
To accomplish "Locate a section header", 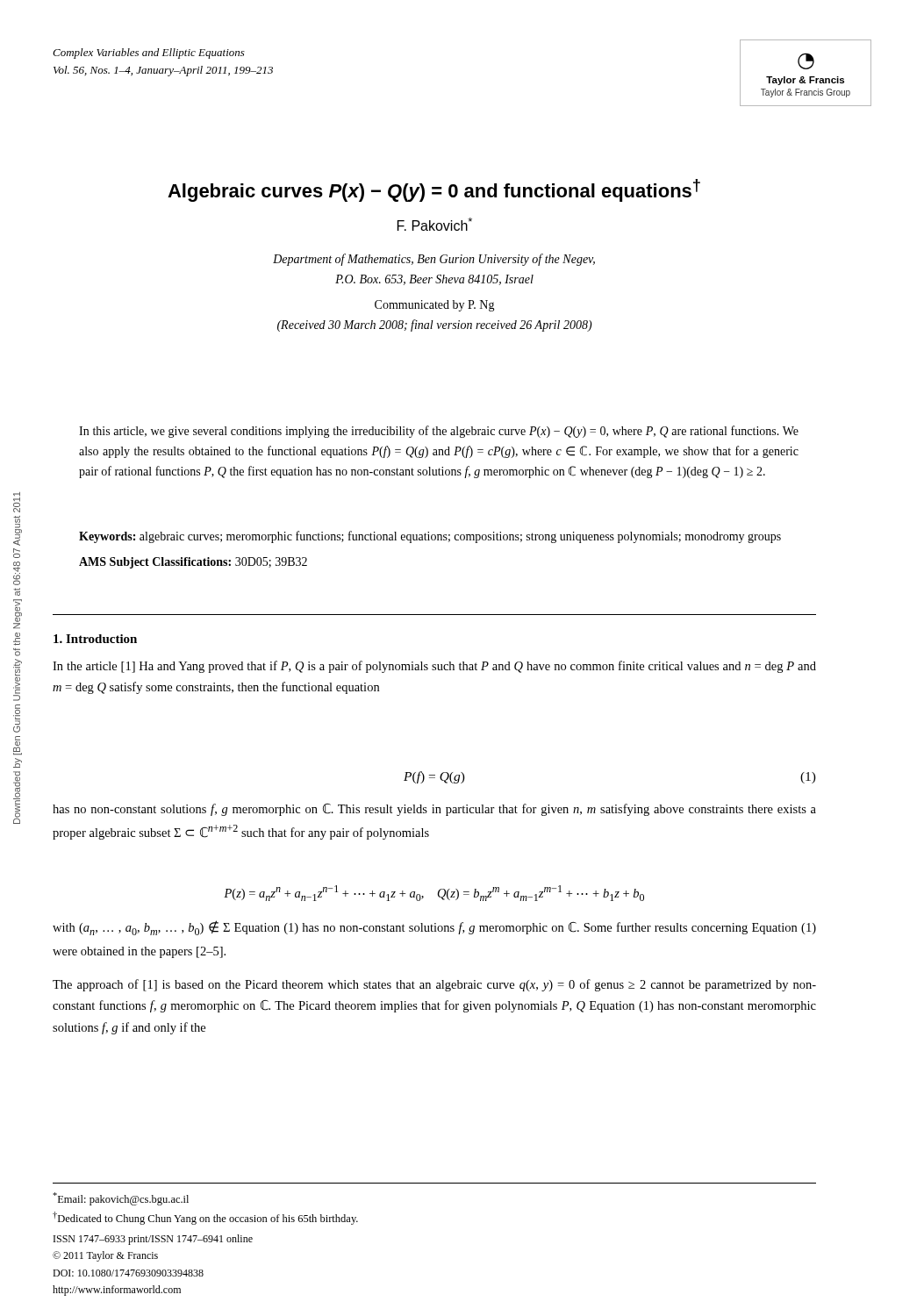I will [95, 639].
